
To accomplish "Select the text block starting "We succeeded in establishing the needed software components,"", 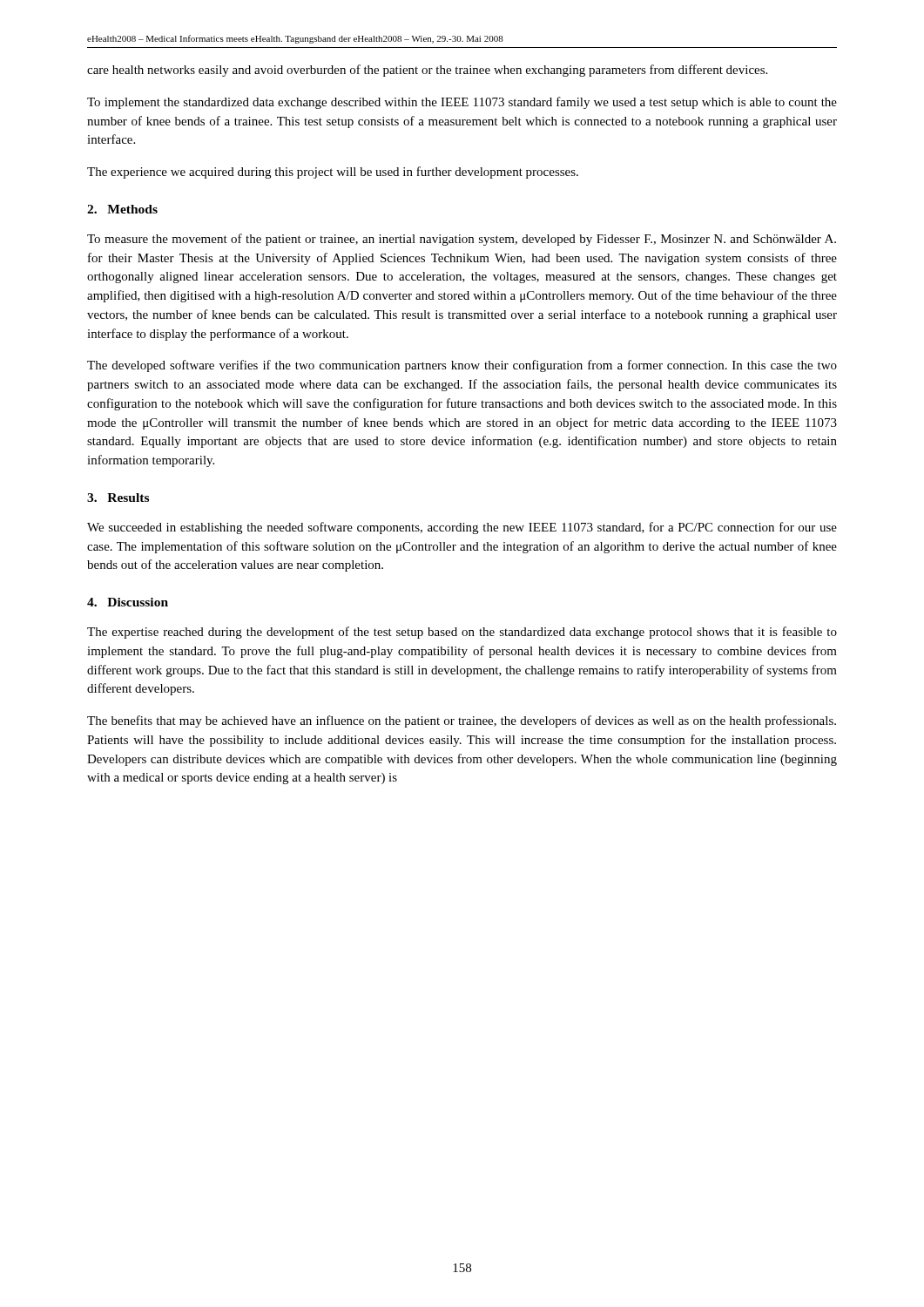I will point(462,547).
